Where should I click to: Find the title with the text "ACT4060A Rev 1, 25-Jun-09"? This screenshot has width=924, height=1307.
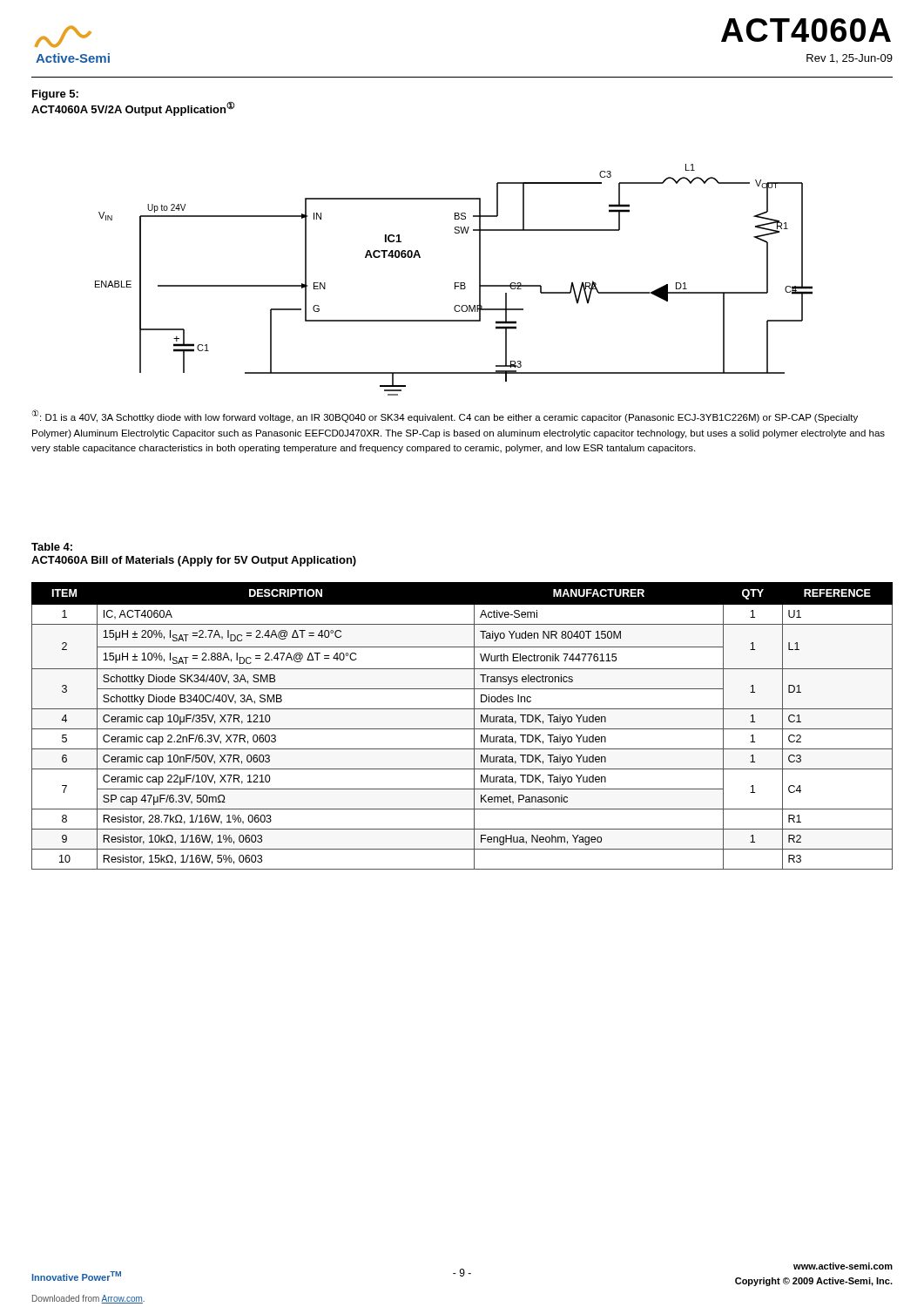[x=806, y=38]
